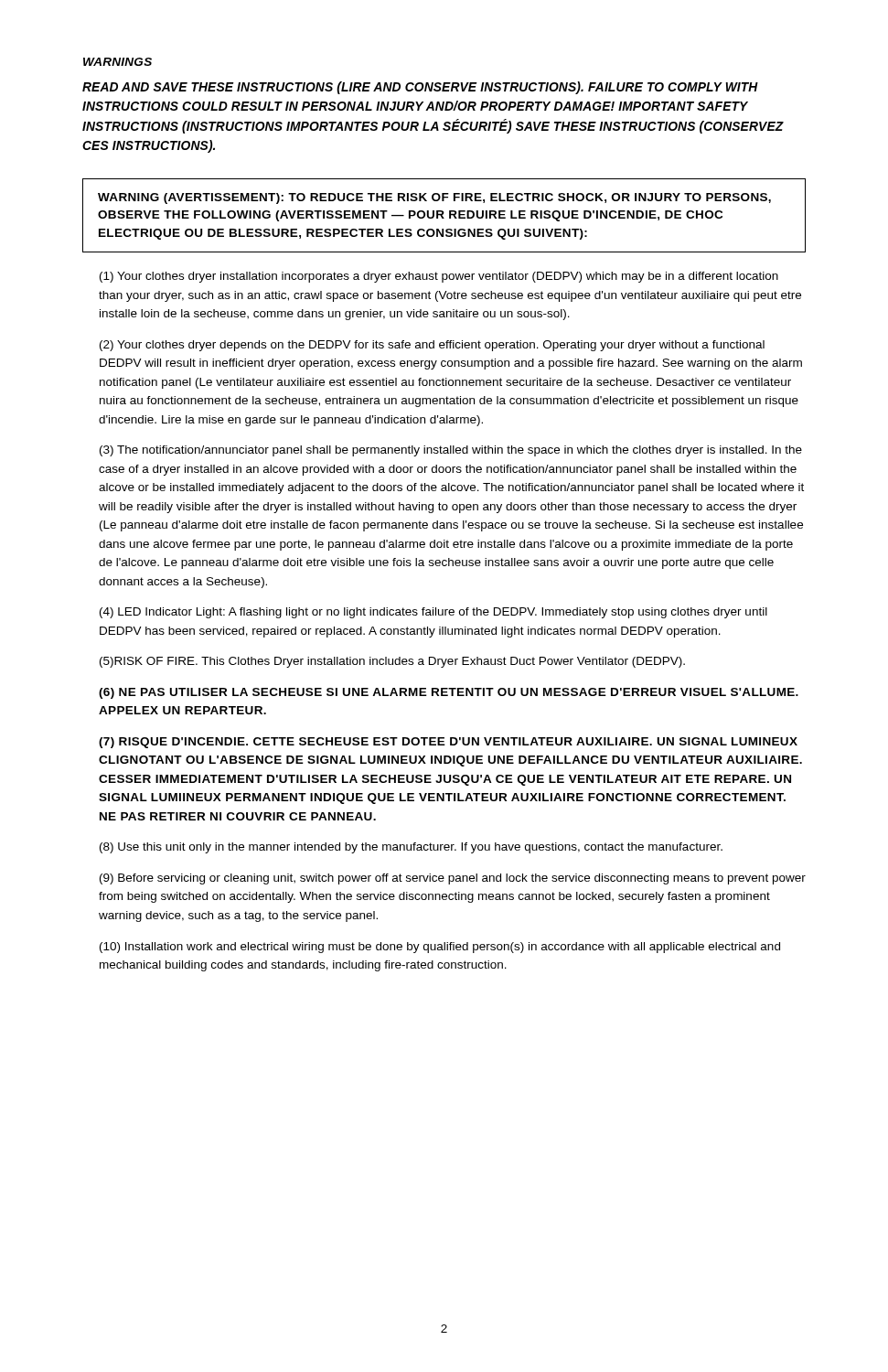The height and width of the screenshot is (1372, 888).
Task: Click the passage that begins "(1) Your clothes"
Action: [x=450, y=295]
